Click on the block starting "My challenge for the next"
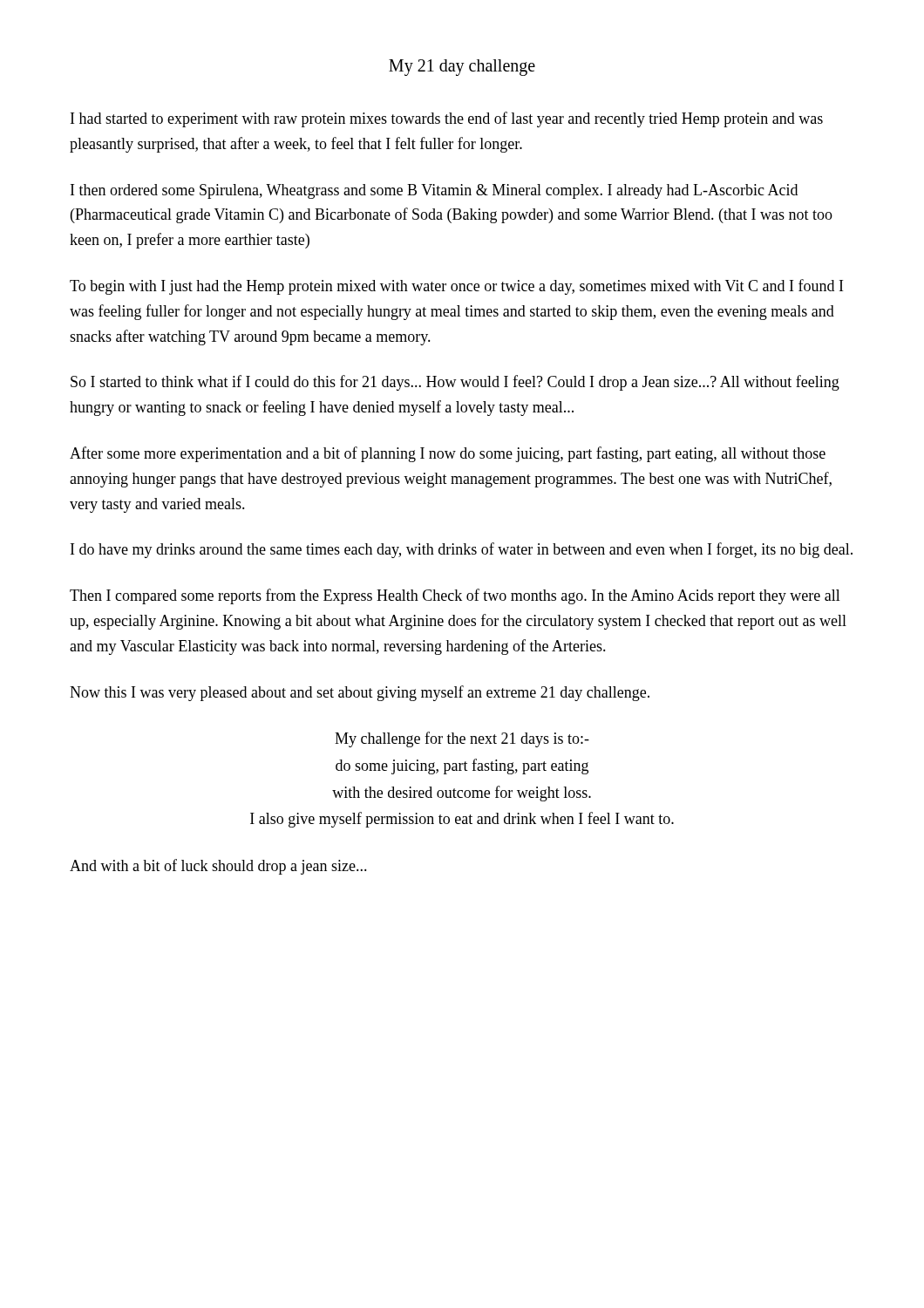Image resolution: width=924 pixels, height=1308 pixels. point(462,779)
